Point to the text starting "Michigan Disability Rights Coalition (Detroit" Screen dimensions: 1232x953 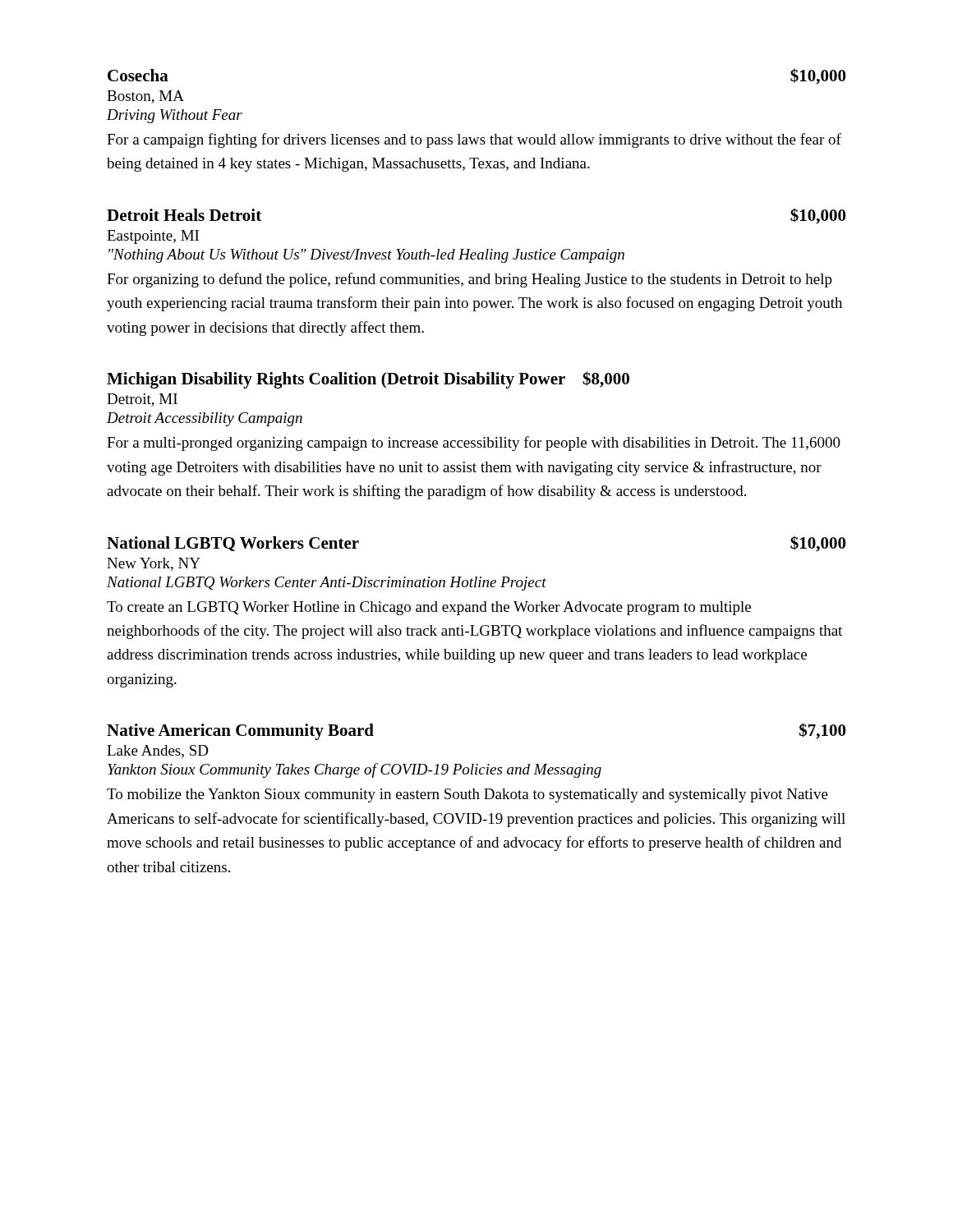point(368,379)
